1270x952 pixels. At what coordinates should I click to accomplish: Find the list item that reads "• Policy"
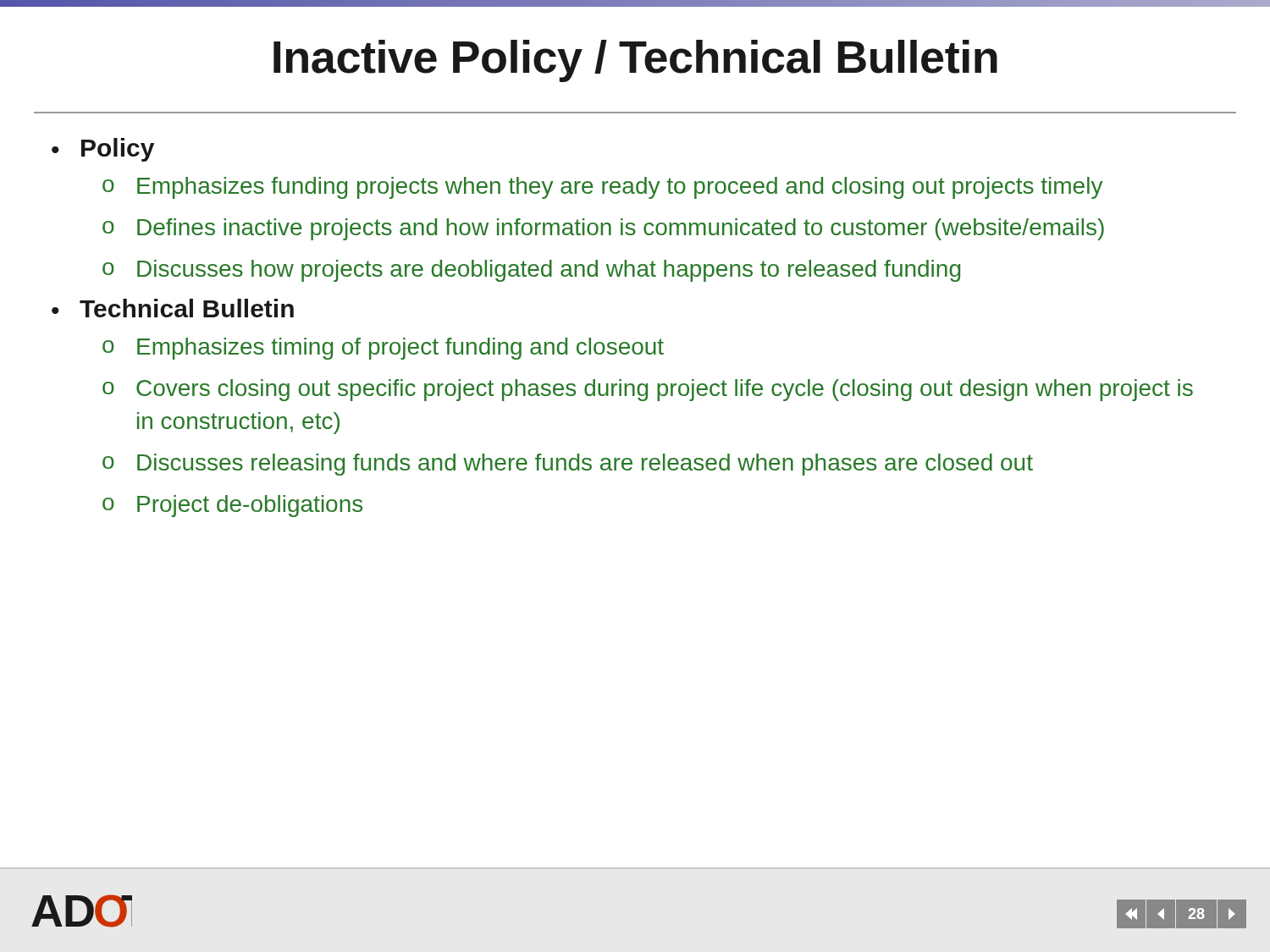click(103, 149)
